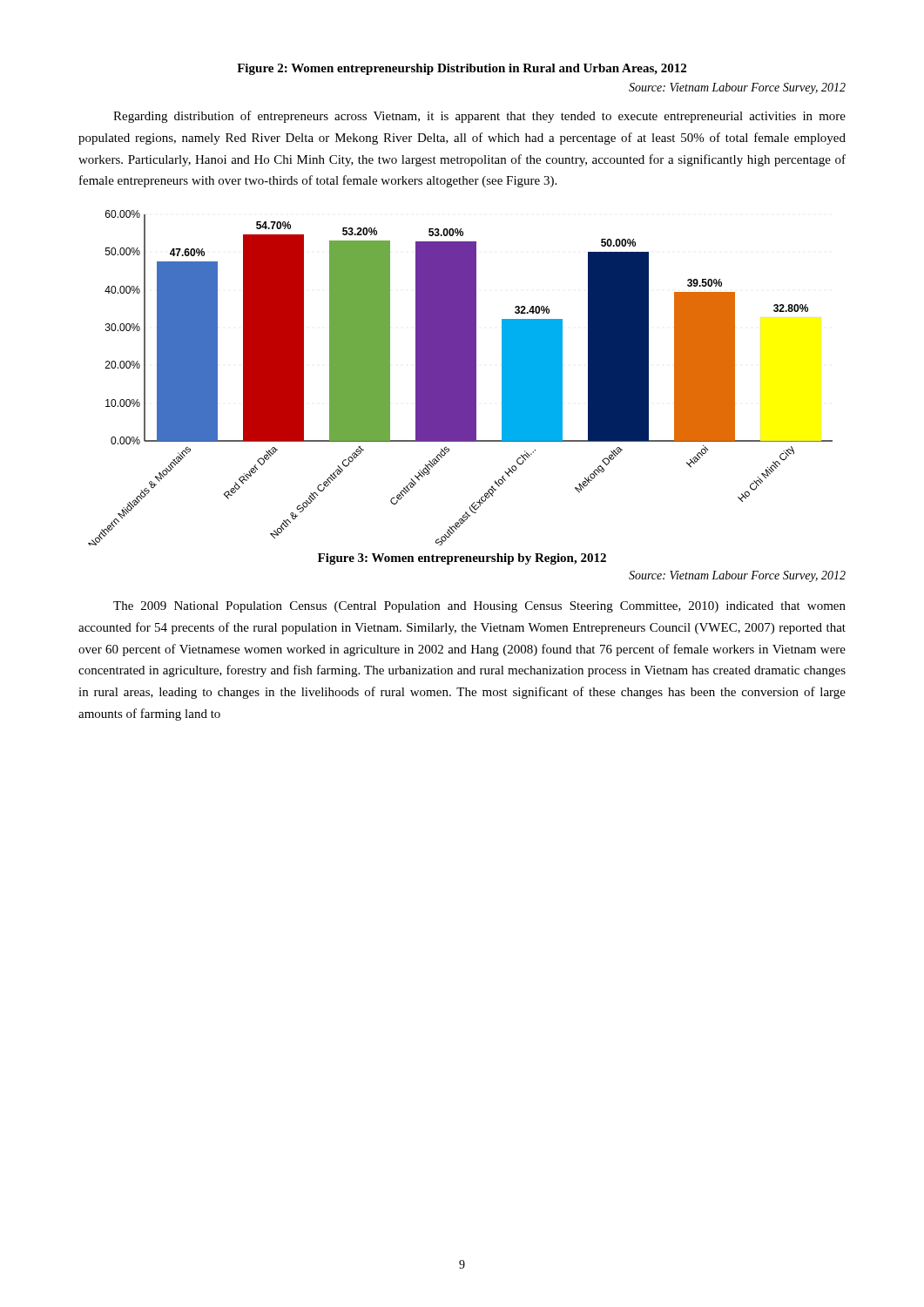Click the caption that begins "Figure 2: Women entrepreneurship Distribution in Rural and"
Image resolution: width=924 pixels, height=1307 pixels.
click(462, 68)
